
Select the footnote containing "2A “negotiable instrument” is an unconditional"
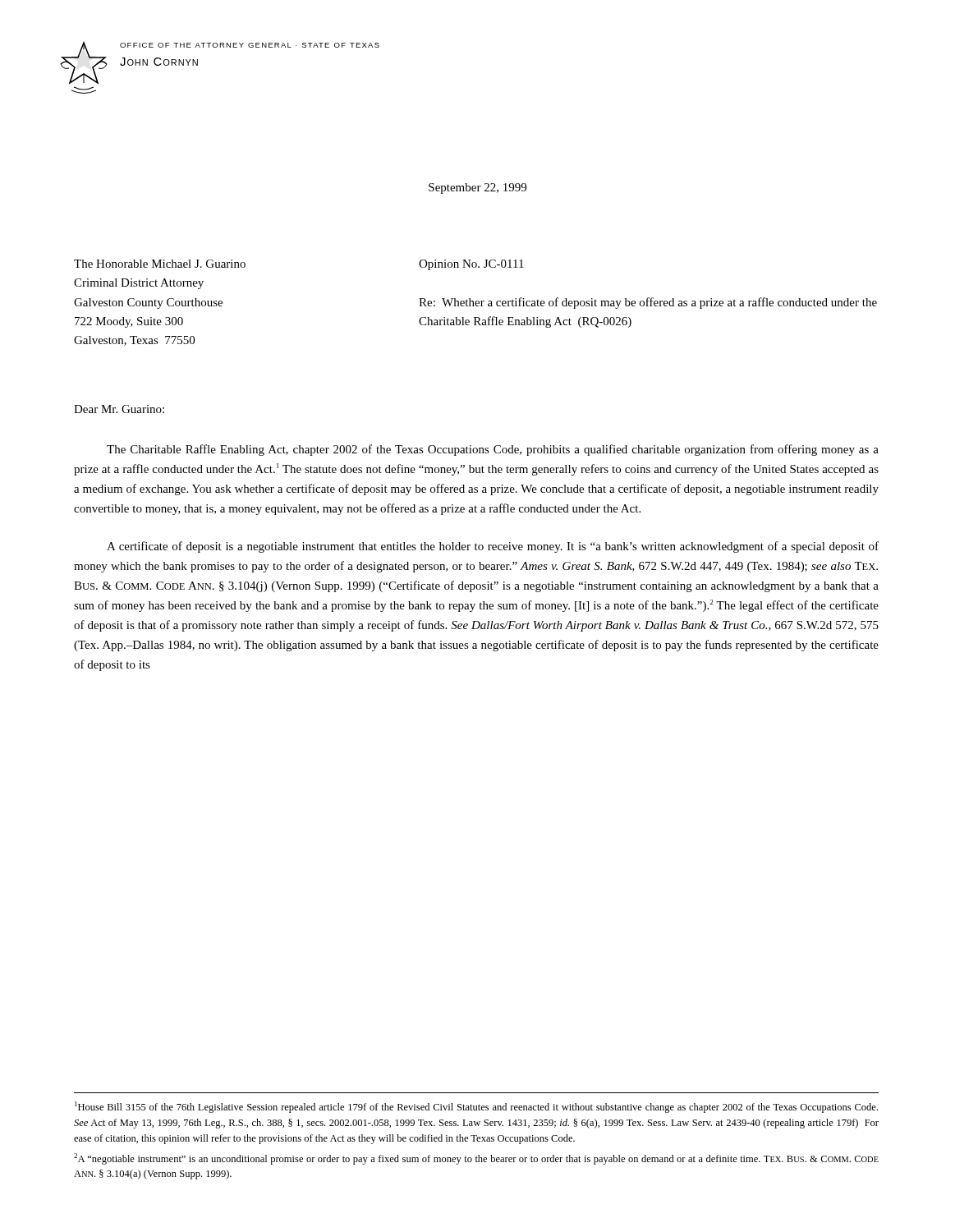[476, 1165]
